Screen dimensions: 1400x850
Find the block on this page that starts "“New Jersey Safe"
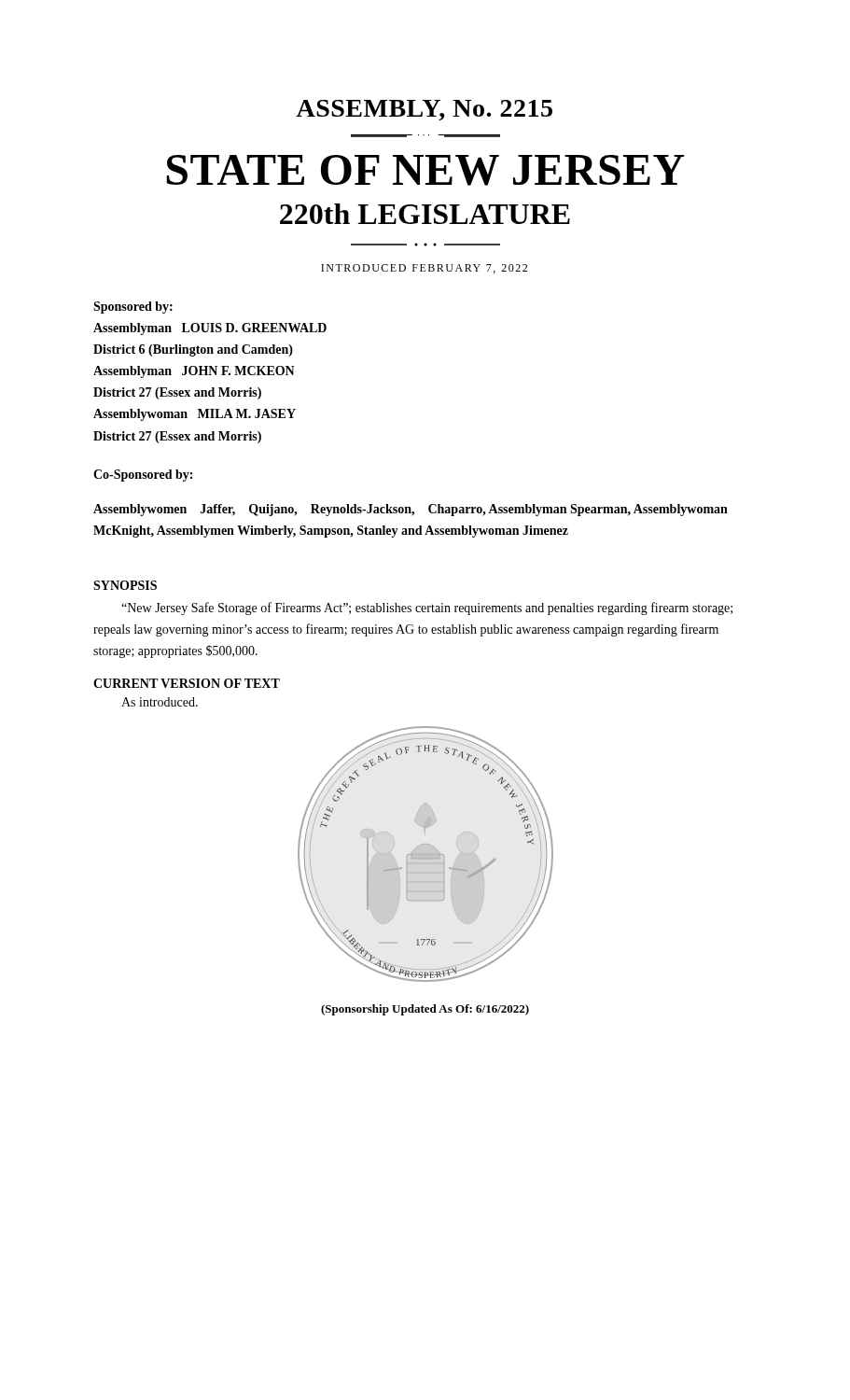pos(413,630)
